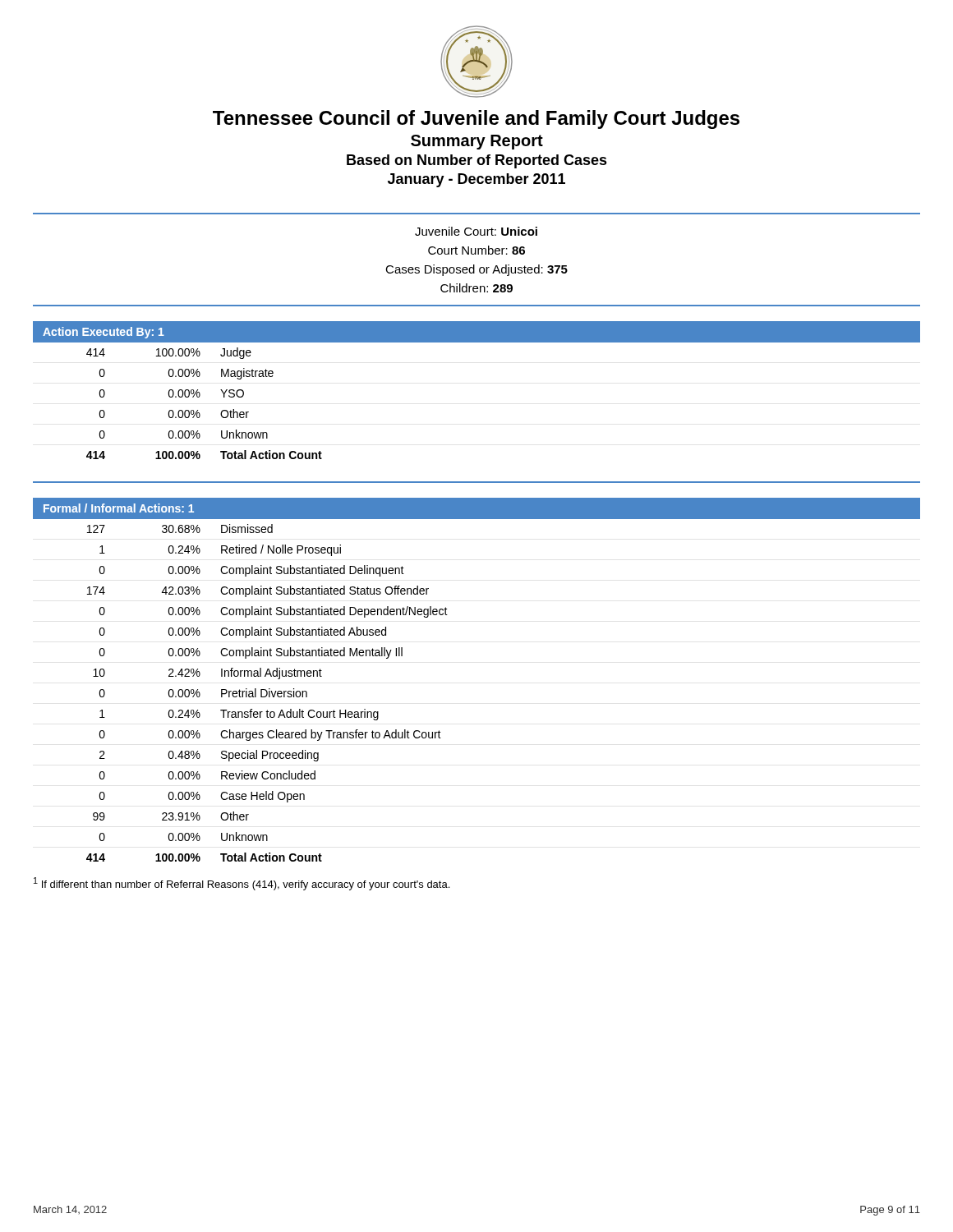Navigate to the block starting "Court Number: 86"
The image size is (953, 1232).
(x=476, y=250)
